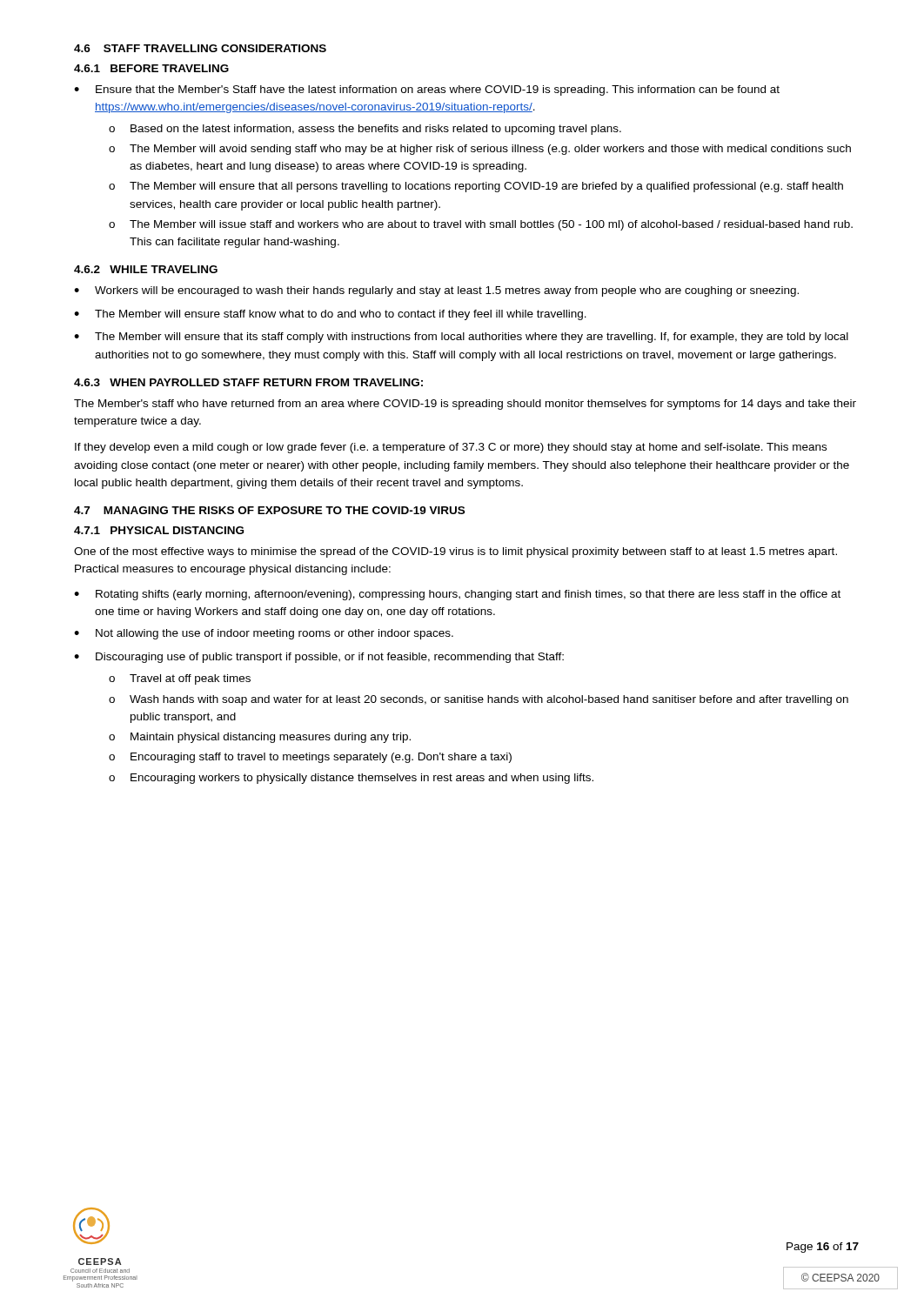This screenshot has width=924, height=1305.
Task: Where is the passage that starts "o Wash hands with soap and water for"?
Action: pos(484,708)
